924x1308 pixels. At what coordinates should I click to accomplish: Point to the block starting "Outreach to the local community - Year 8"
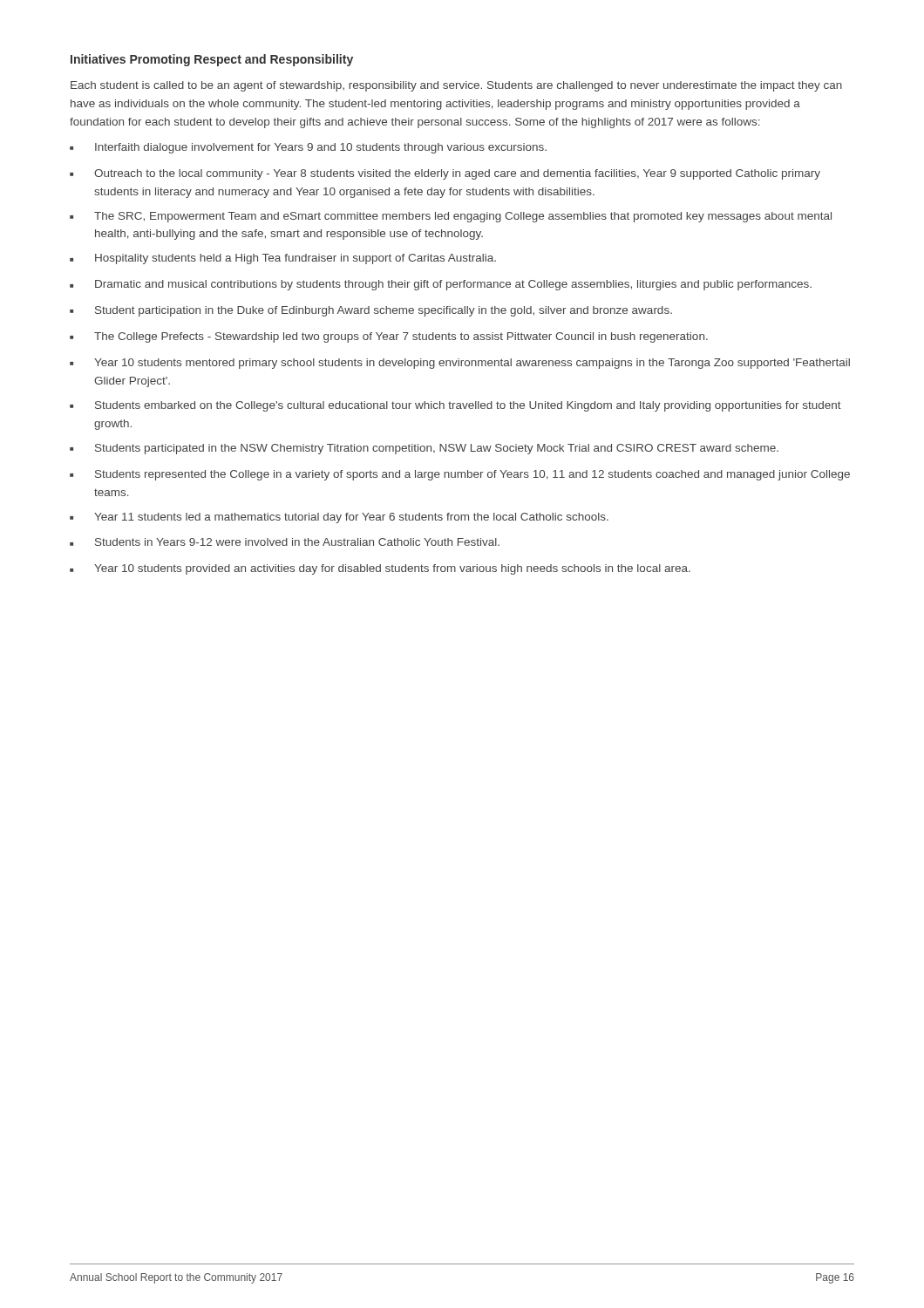coord(462,183)
